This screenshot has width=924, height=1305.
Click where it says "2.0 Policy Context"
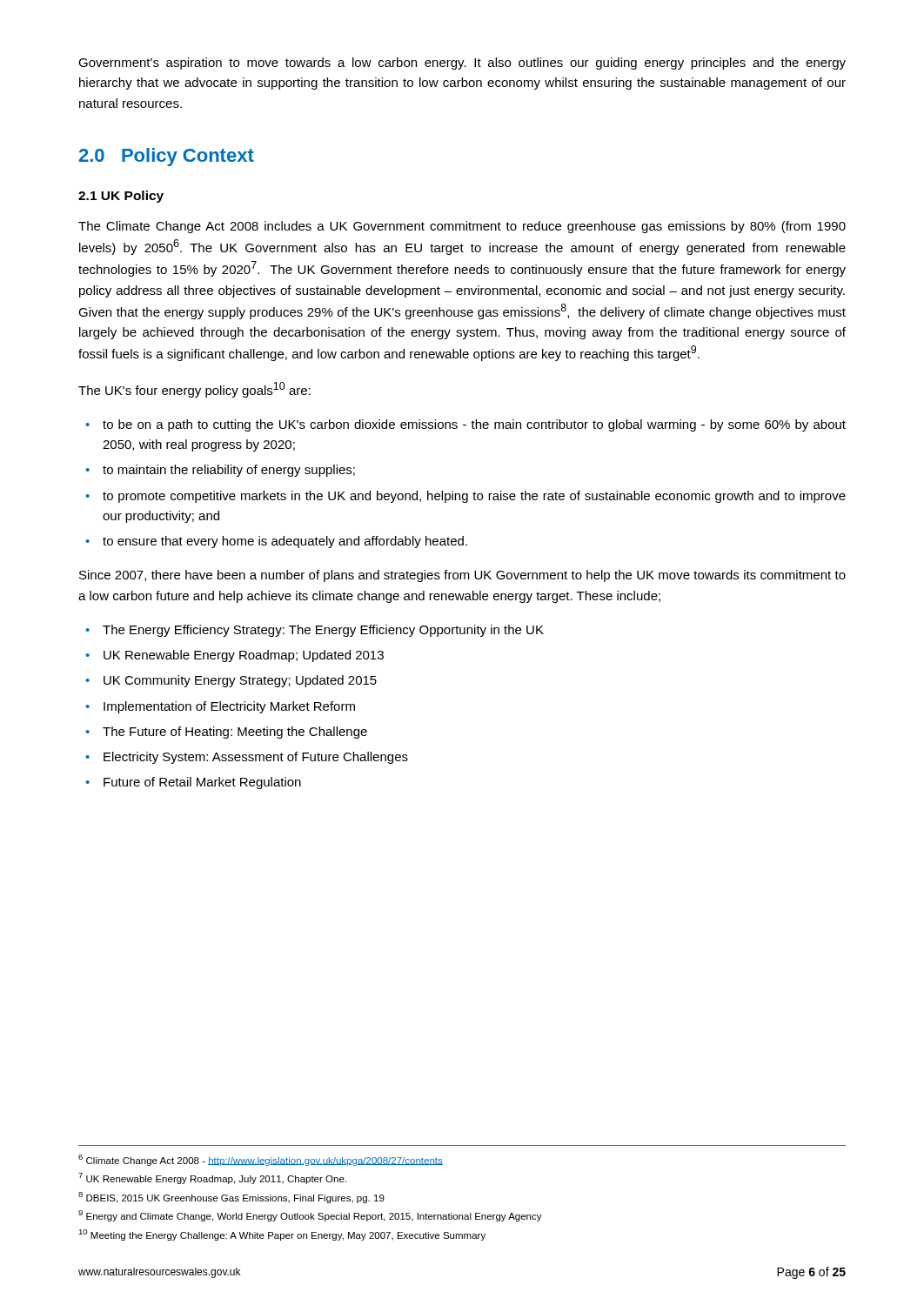166,155
